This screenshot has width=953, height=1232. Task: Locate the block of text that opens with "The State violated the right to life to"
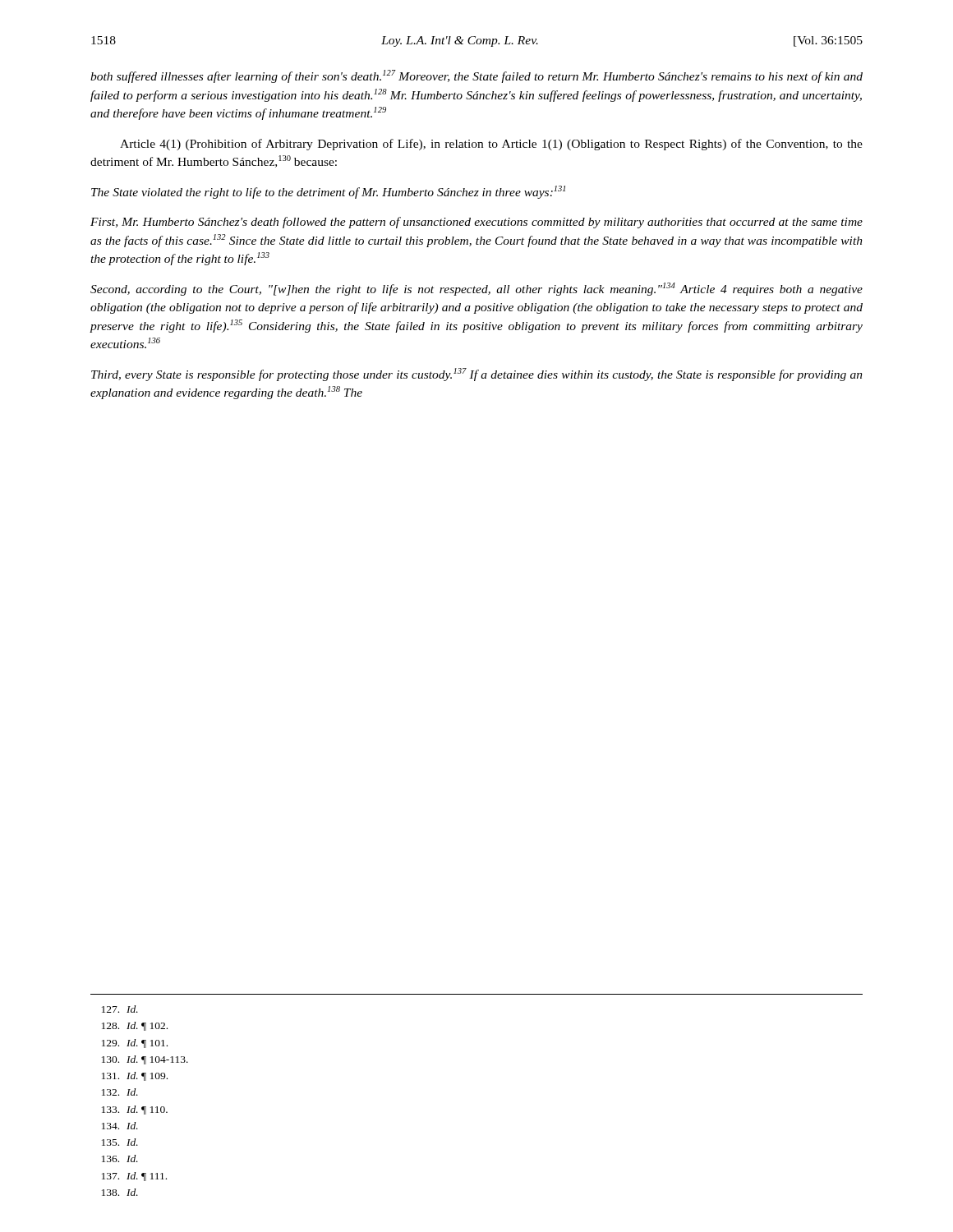pyautogui.click(x=328, y=191)
